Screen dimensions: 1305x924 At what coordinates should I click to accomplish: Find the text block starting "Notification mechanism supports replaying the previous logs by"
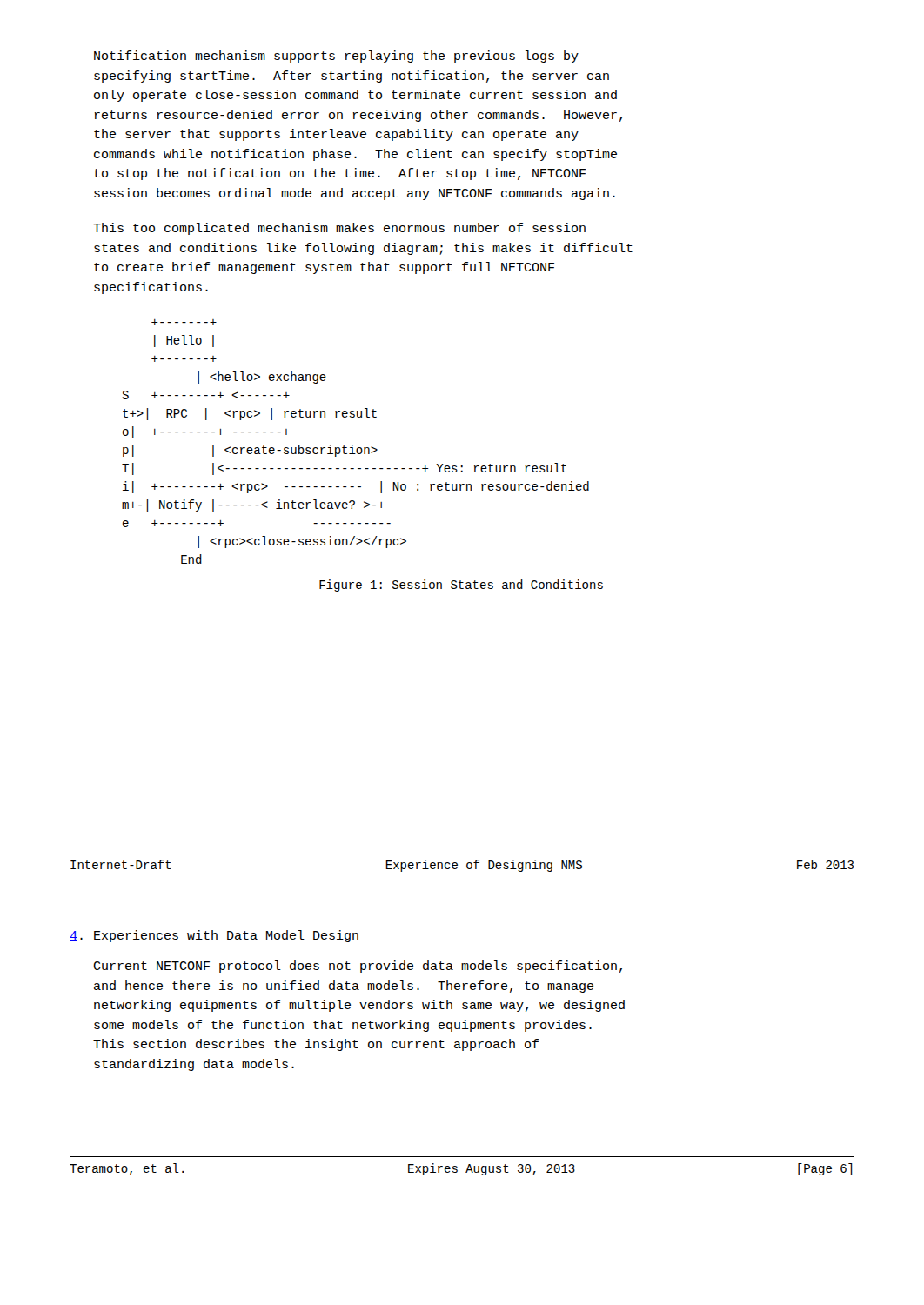click(x=348, y=125)
